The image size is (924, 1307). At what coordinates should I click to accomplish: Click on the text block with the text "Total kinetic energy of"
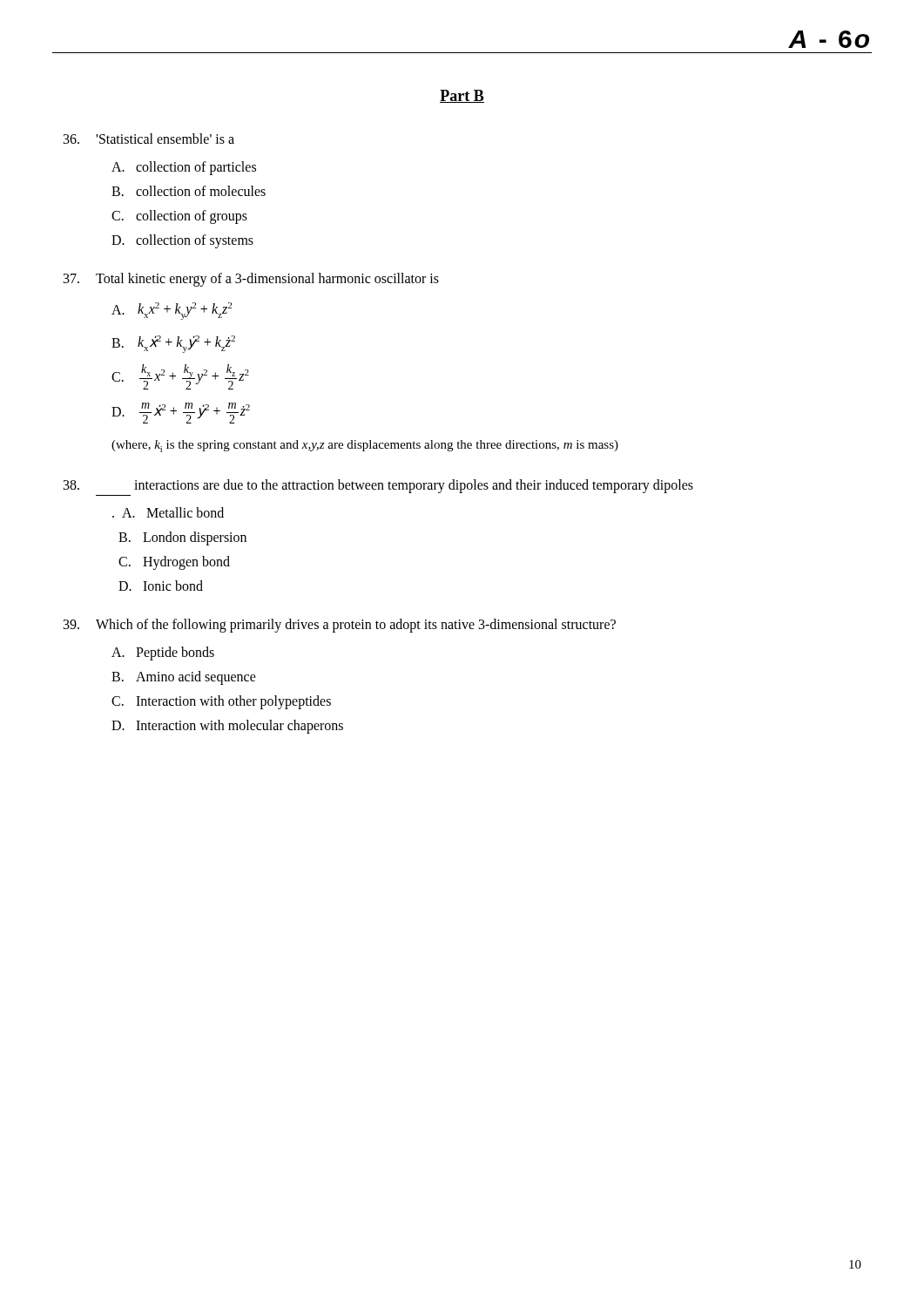coord(251,279)
